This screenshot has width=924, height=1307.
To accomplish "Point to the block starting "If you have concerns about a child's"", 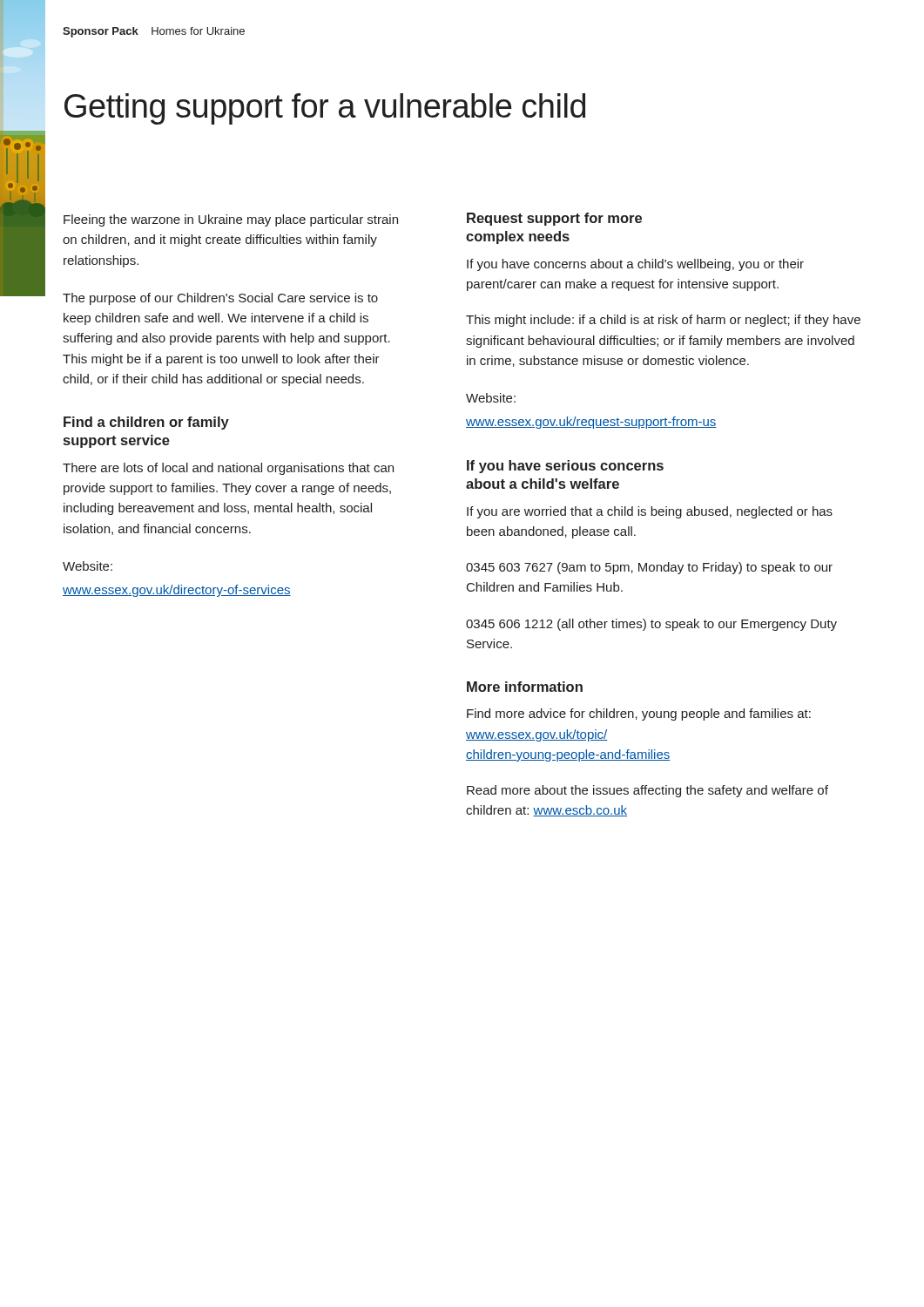I will tap(635, 274).
